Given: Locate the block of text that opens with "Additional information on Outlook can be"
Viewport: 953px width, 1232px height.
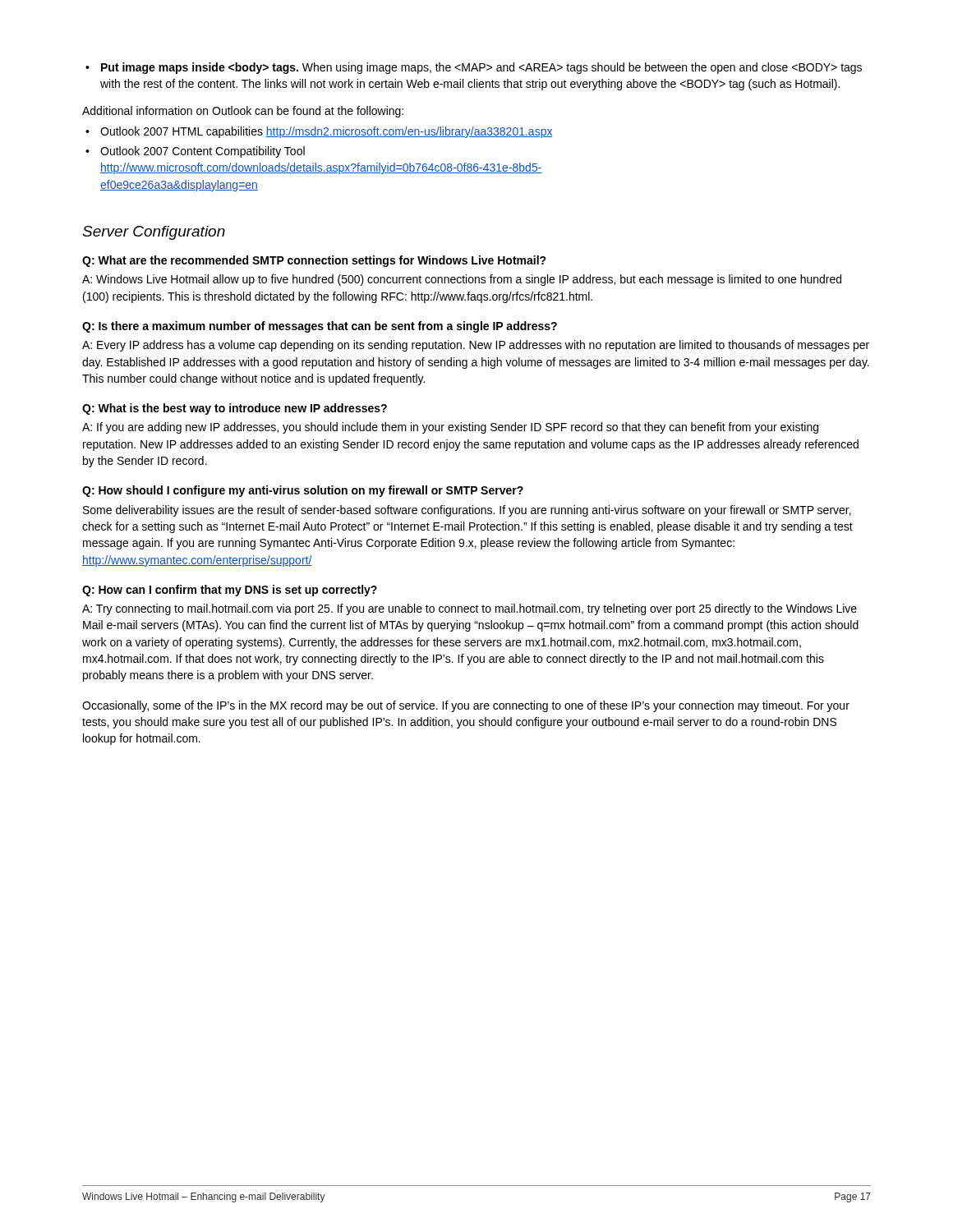Looking at the screenshot, I should point(243,111).
